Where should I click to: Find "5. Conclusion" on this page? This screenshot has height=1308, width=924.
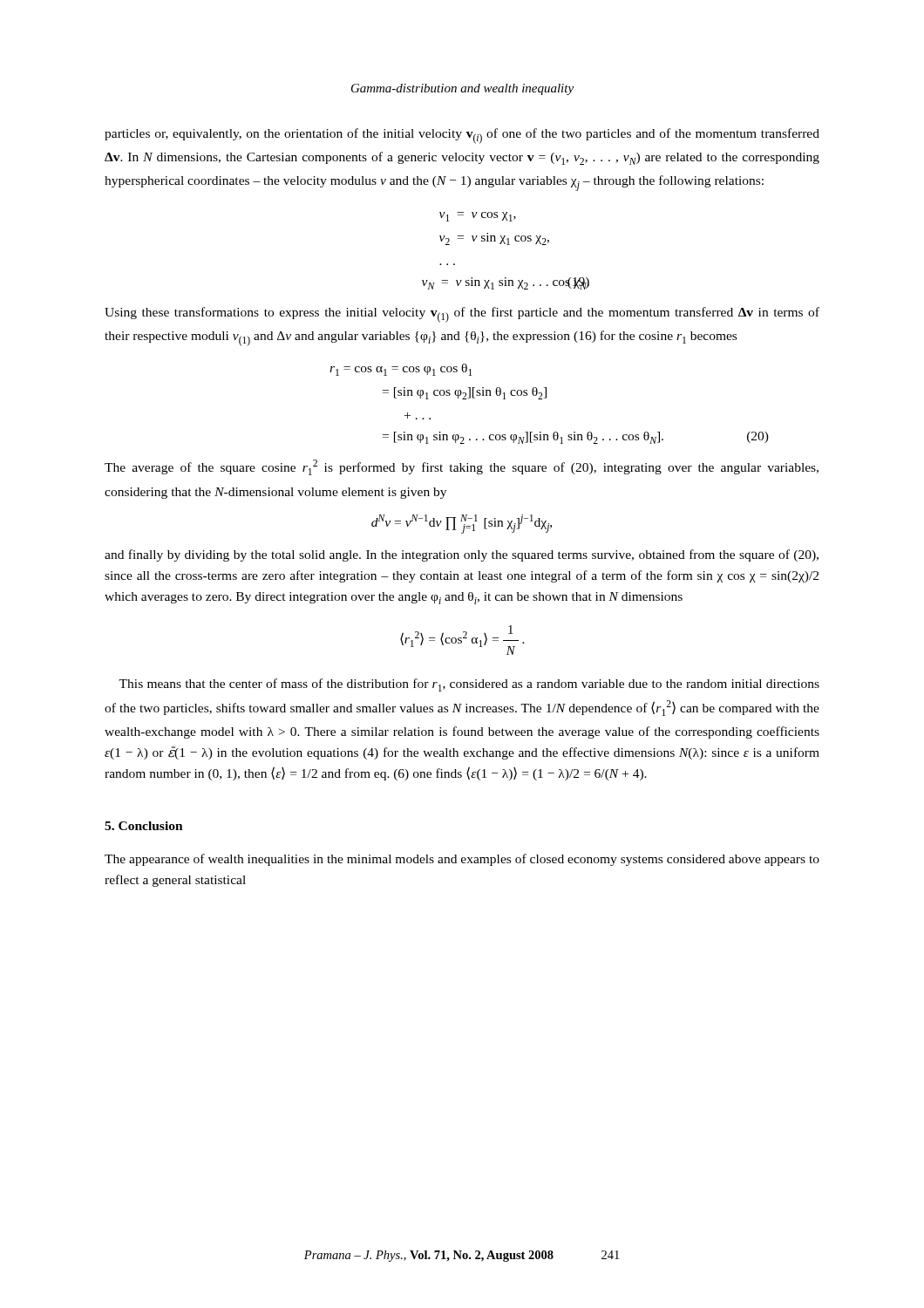[144, 826]
